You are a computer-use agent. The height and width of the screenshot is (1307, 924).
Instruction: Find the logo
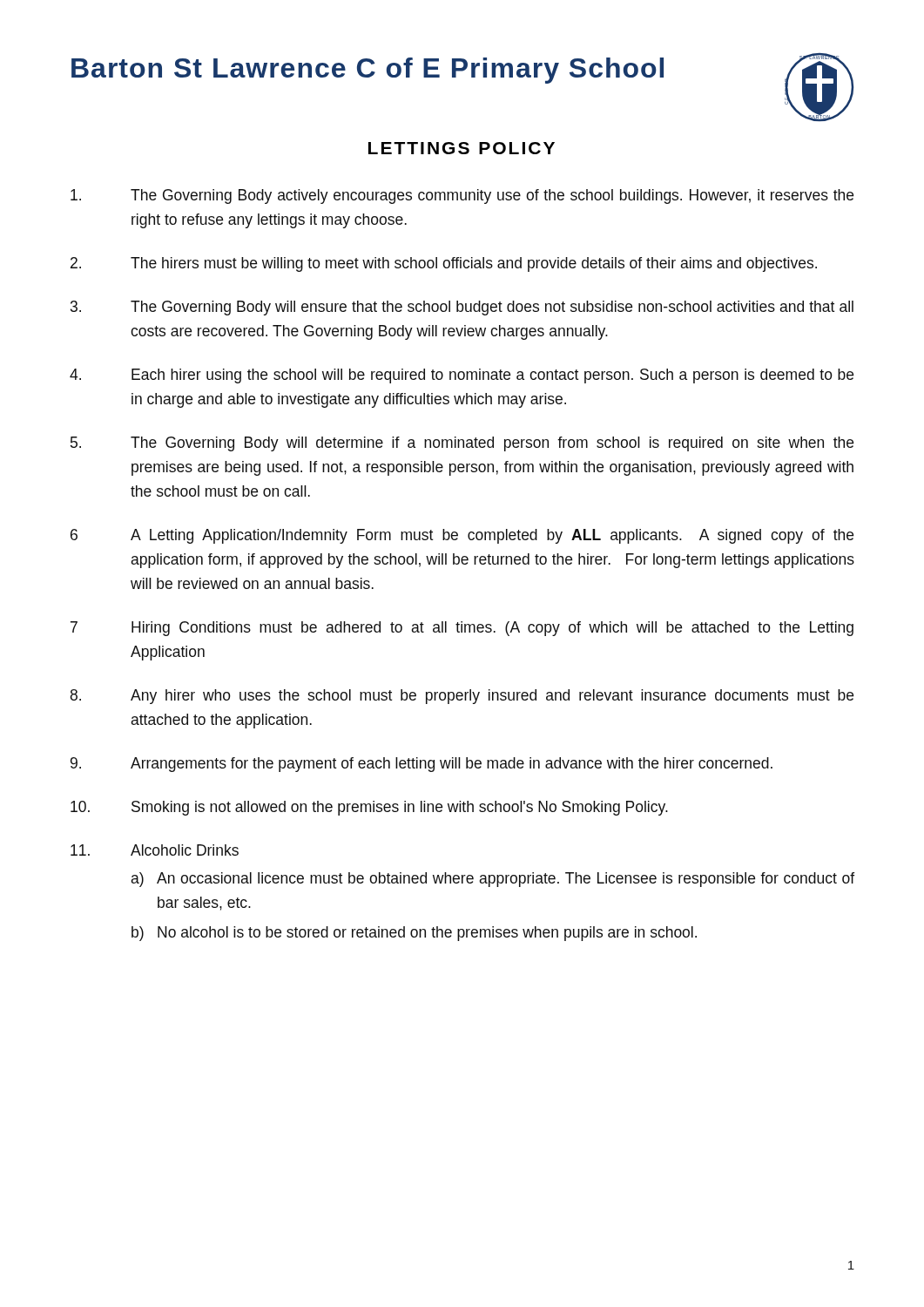pyautogui.click(x=819, y=87)
